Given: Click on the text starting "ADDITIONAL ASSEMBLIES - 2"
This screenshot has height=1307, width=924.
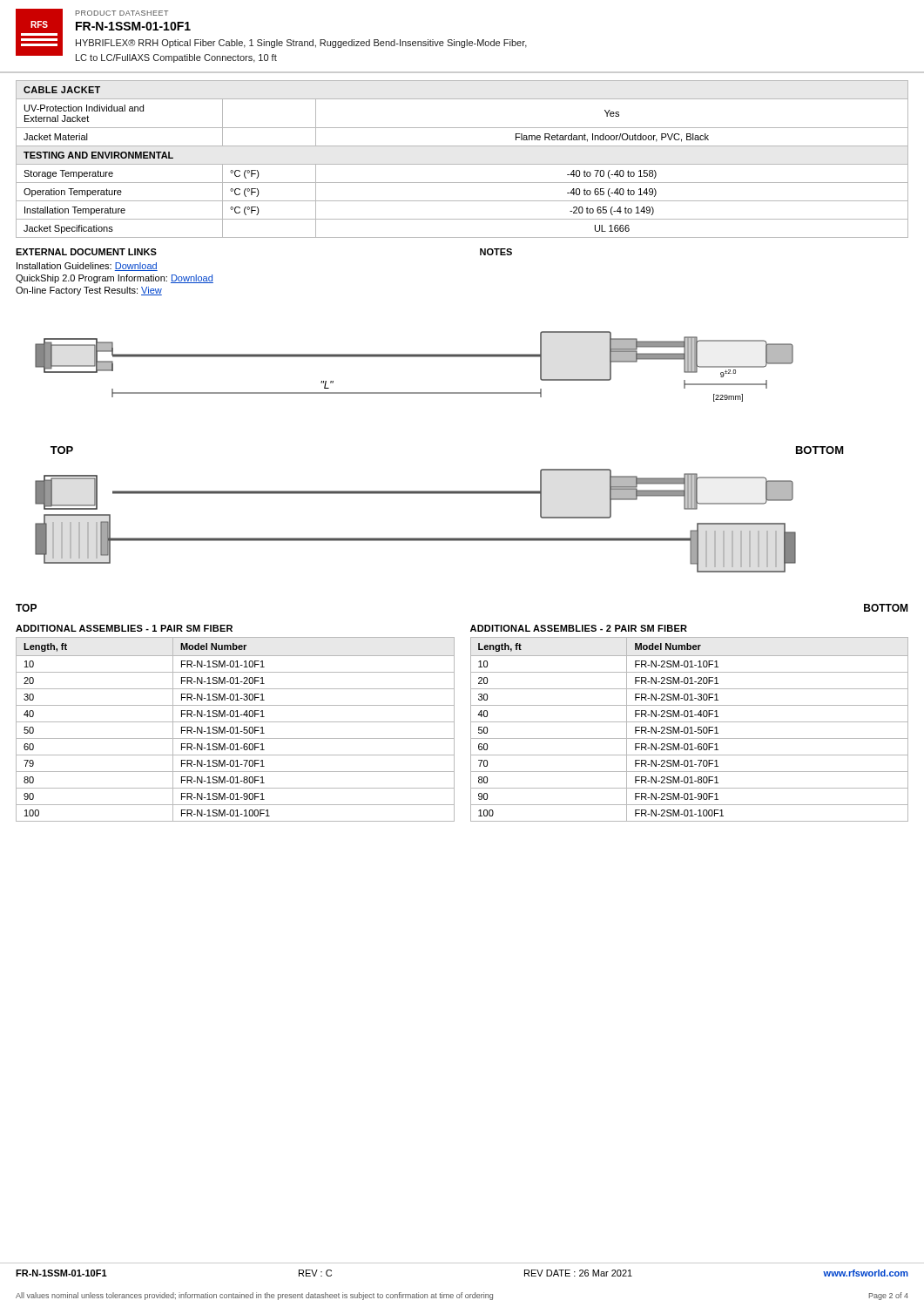Looking at the screenshot, I should (579, 628).
